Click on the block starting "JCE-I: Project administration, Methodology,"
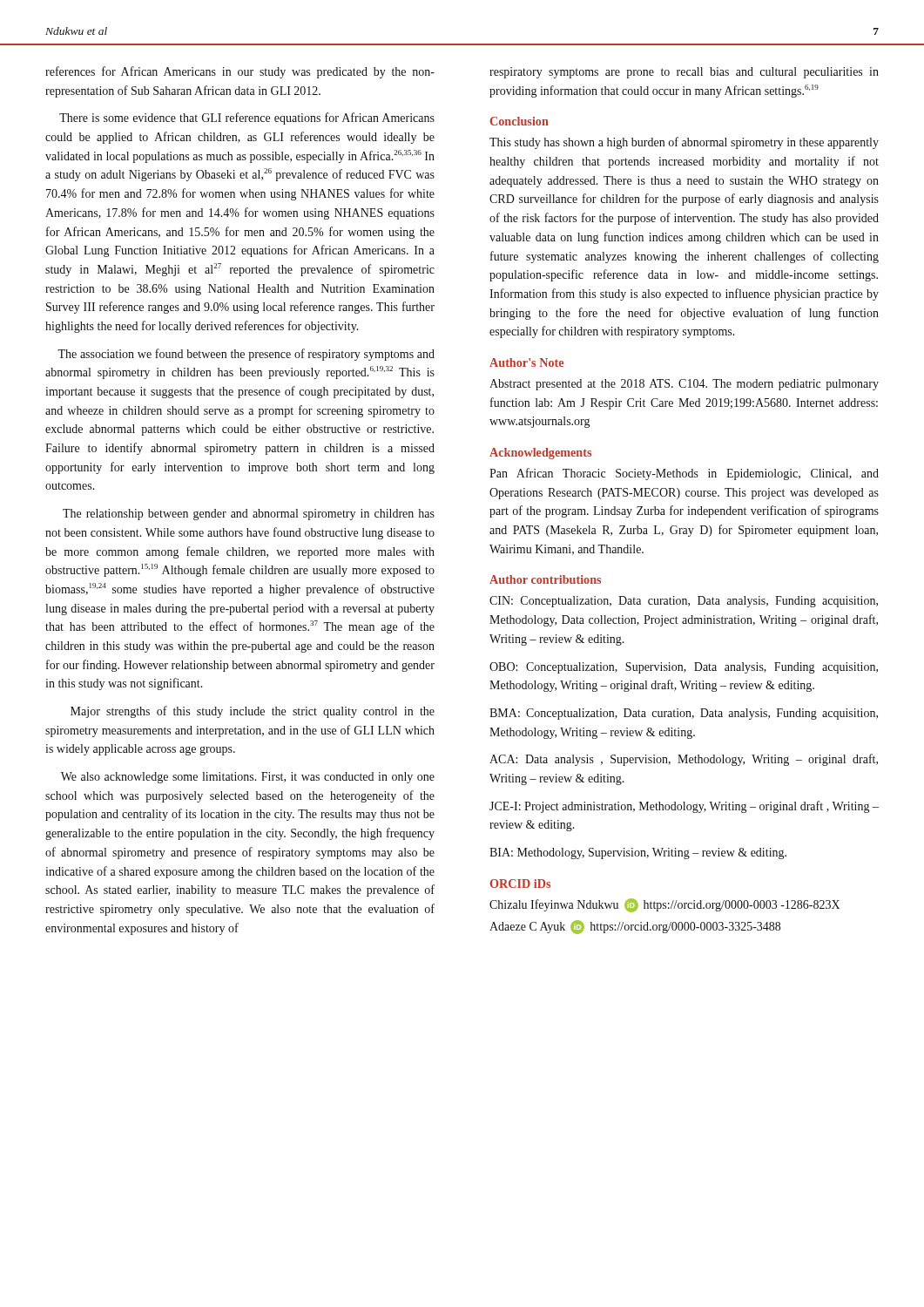Viewport: 924px width, 1307px height. tap(684, 816)
